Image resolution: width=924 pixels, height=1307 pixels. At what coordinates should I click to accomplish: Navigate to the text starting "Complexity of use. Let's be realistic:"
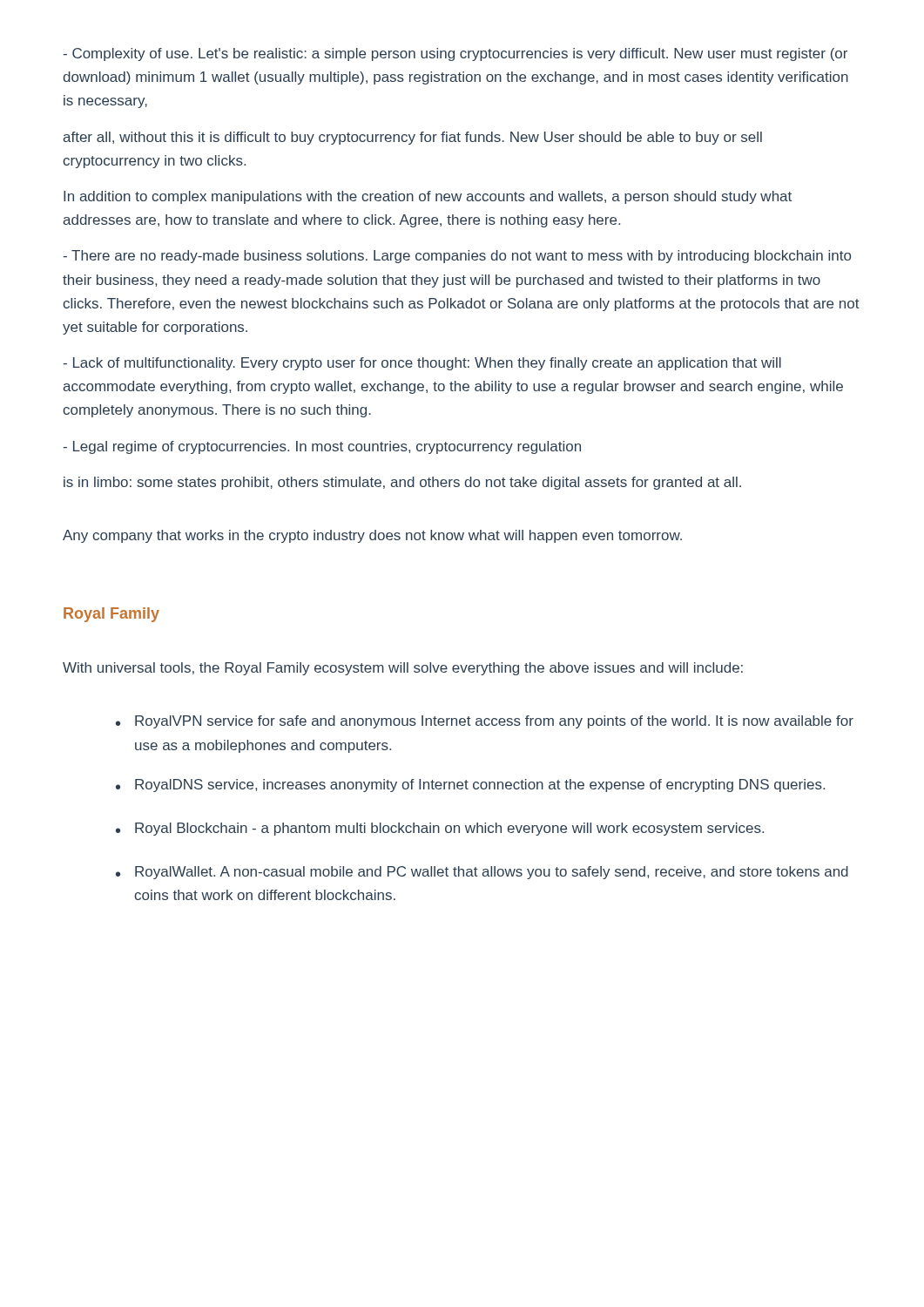(x=456, y=77)
